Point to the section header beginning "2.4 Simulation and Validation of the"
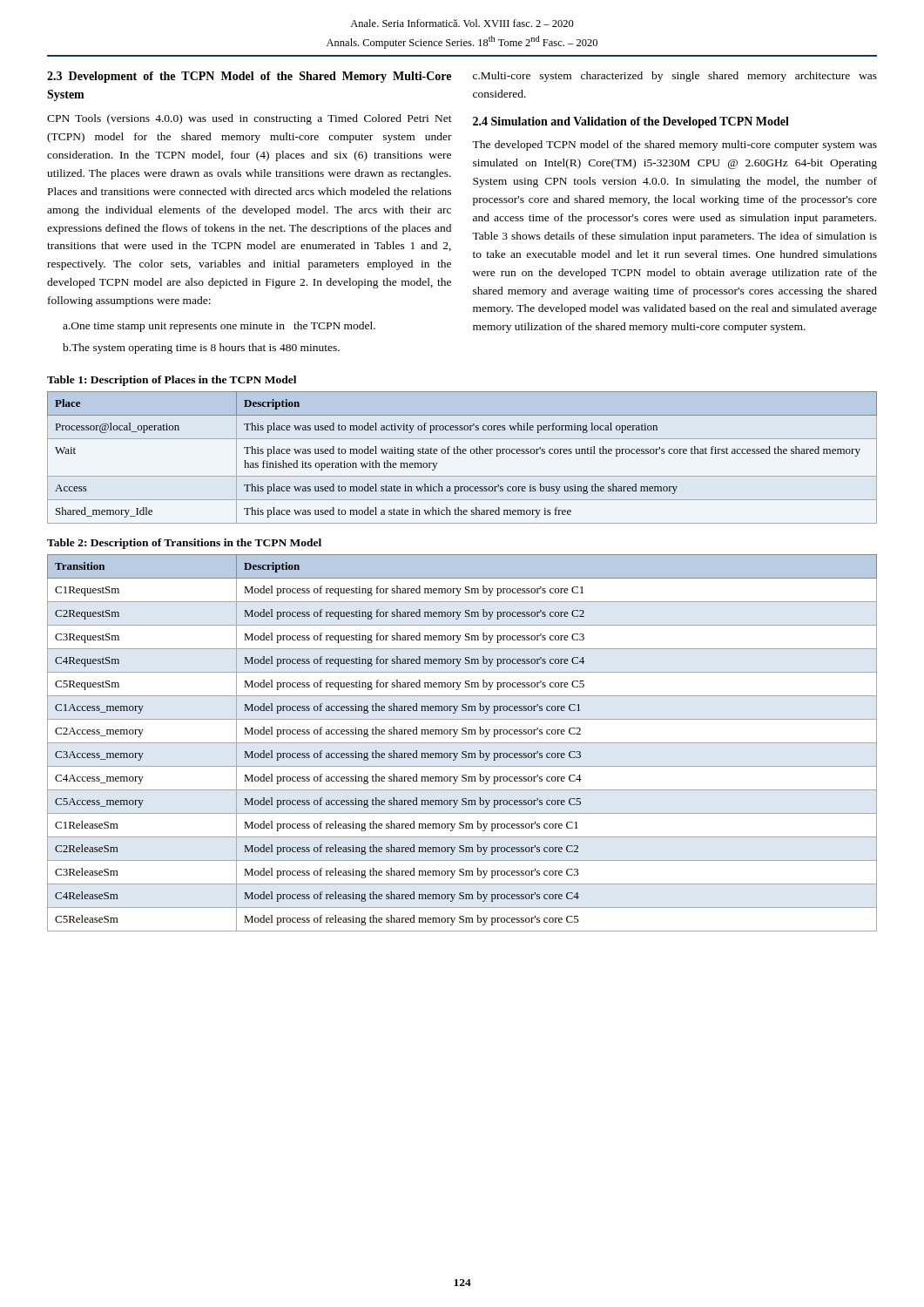Screen dimensions: 1307x924 click(x=631, y=121)
